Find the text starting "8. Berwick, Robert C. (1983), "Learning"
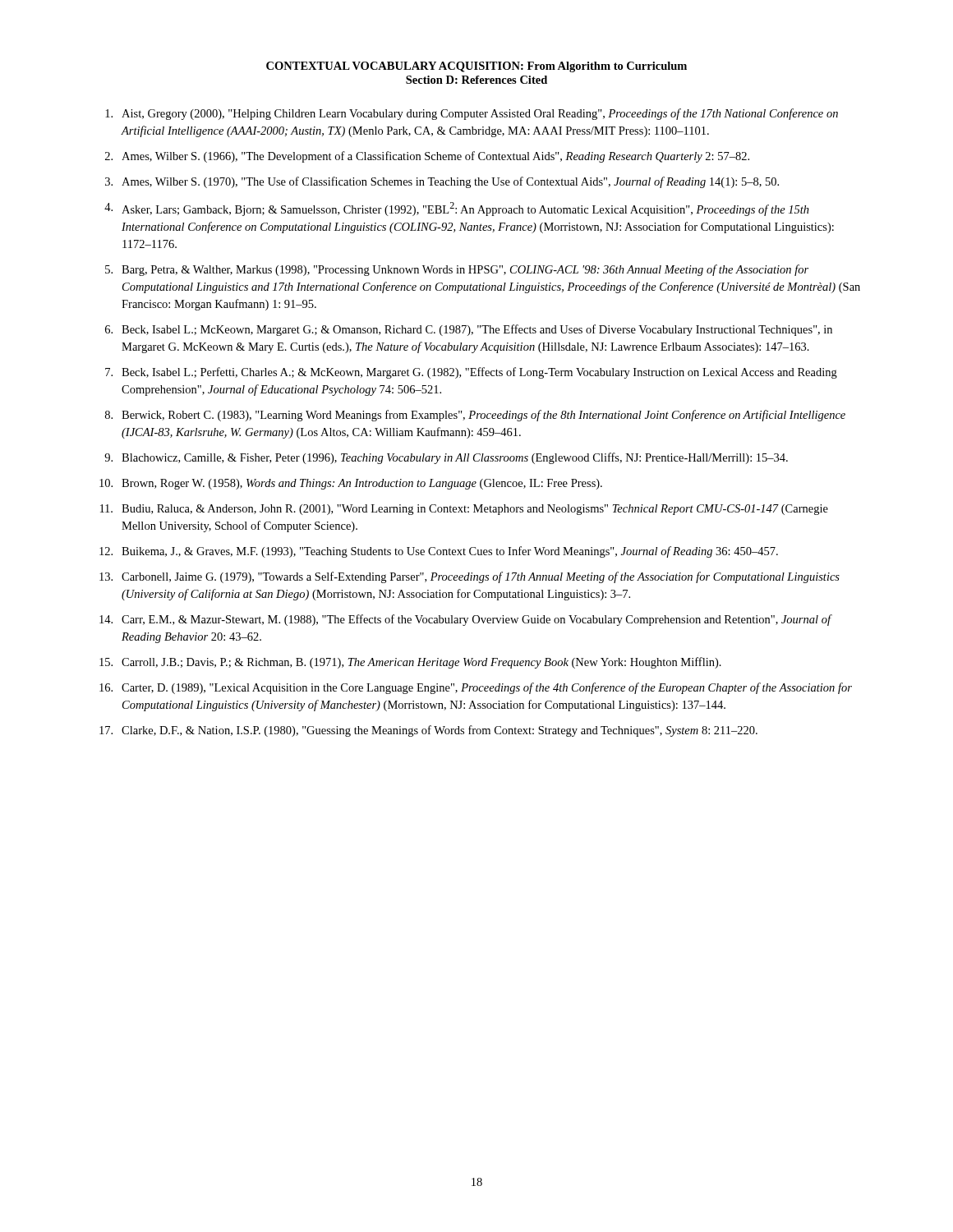 (476, 424)
